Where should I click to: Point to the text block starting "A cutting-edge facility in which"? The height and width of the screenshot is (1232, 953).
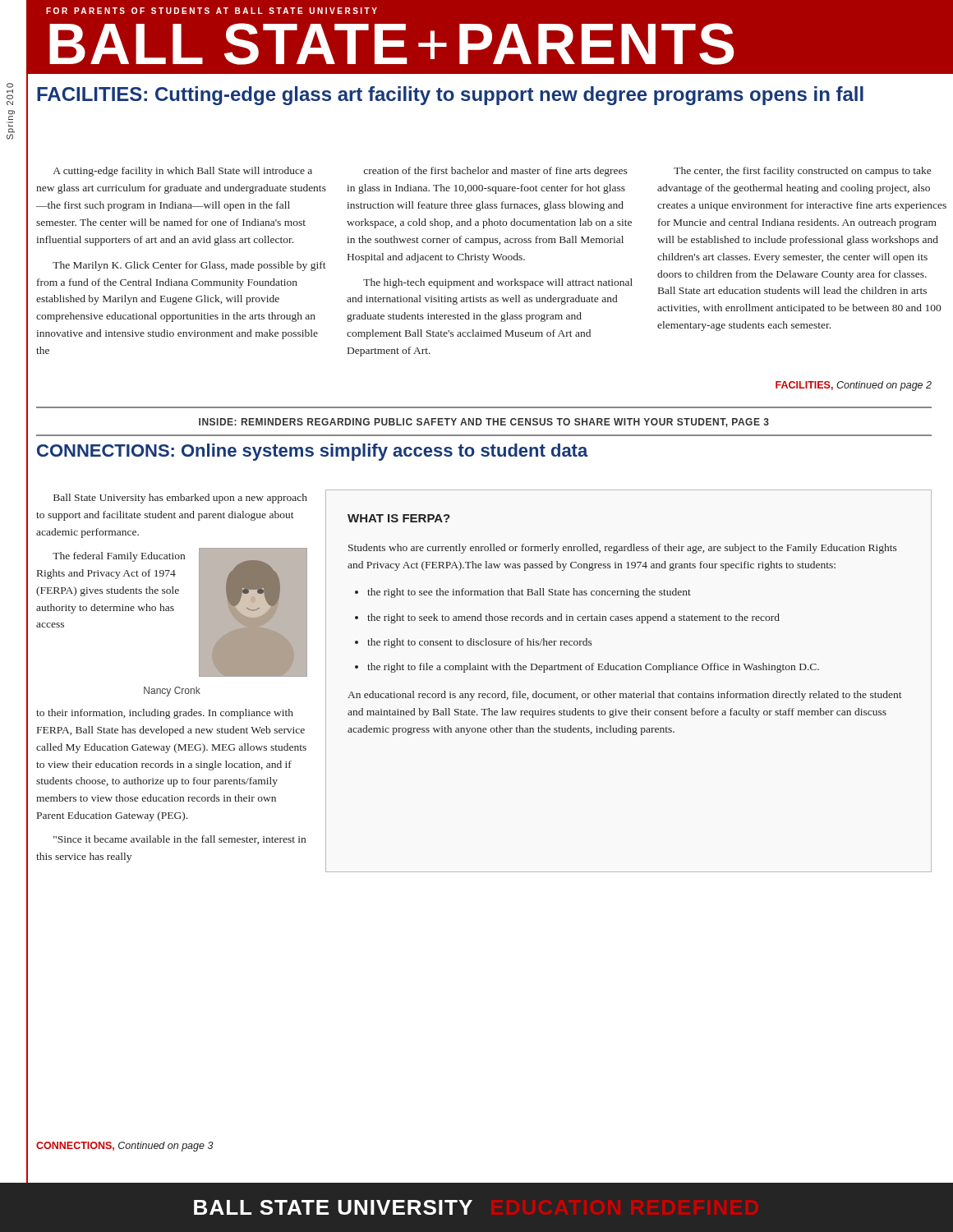point(484,265)
